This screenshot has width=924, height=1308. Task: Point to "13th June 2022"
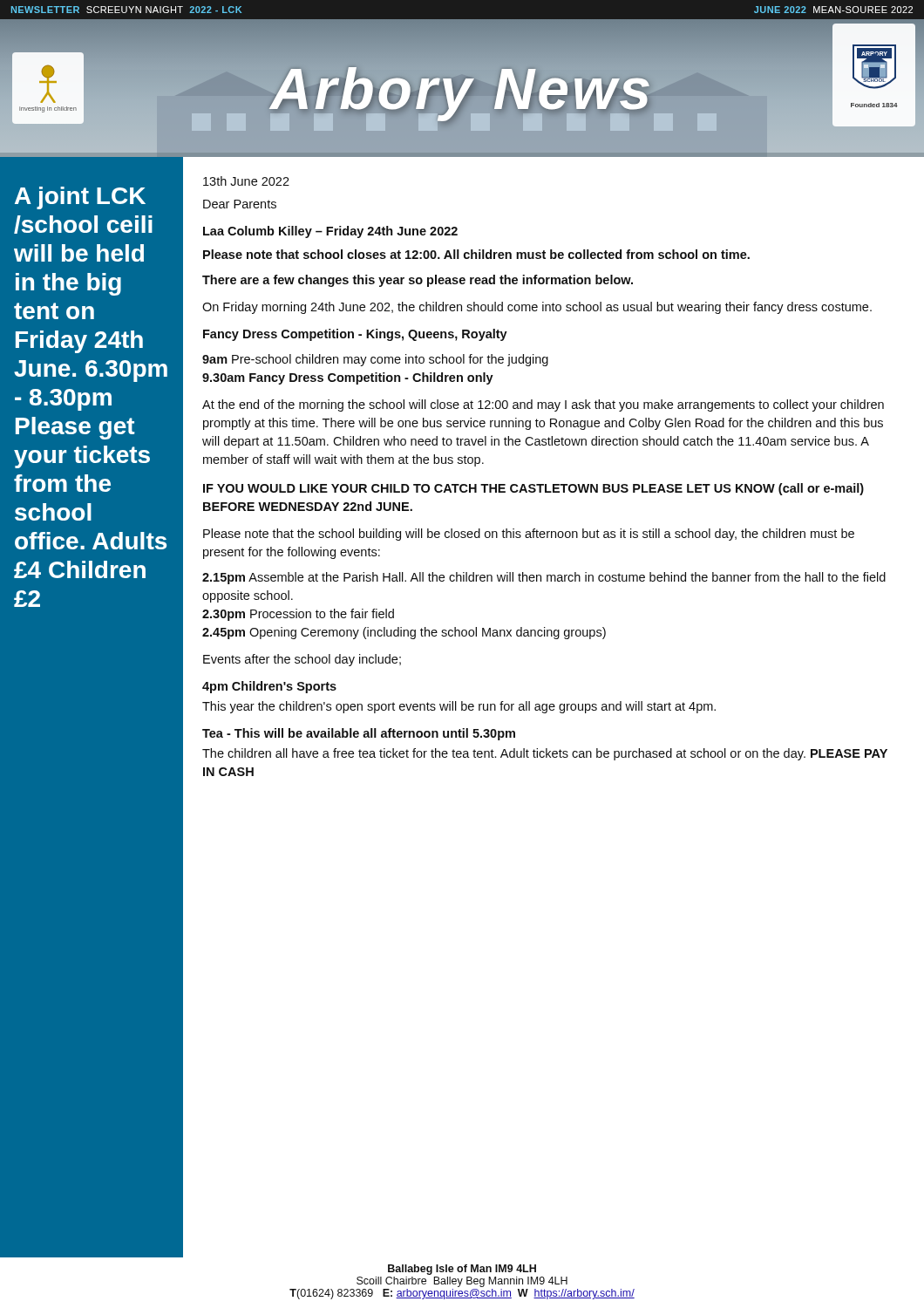(x=246, y=181)
